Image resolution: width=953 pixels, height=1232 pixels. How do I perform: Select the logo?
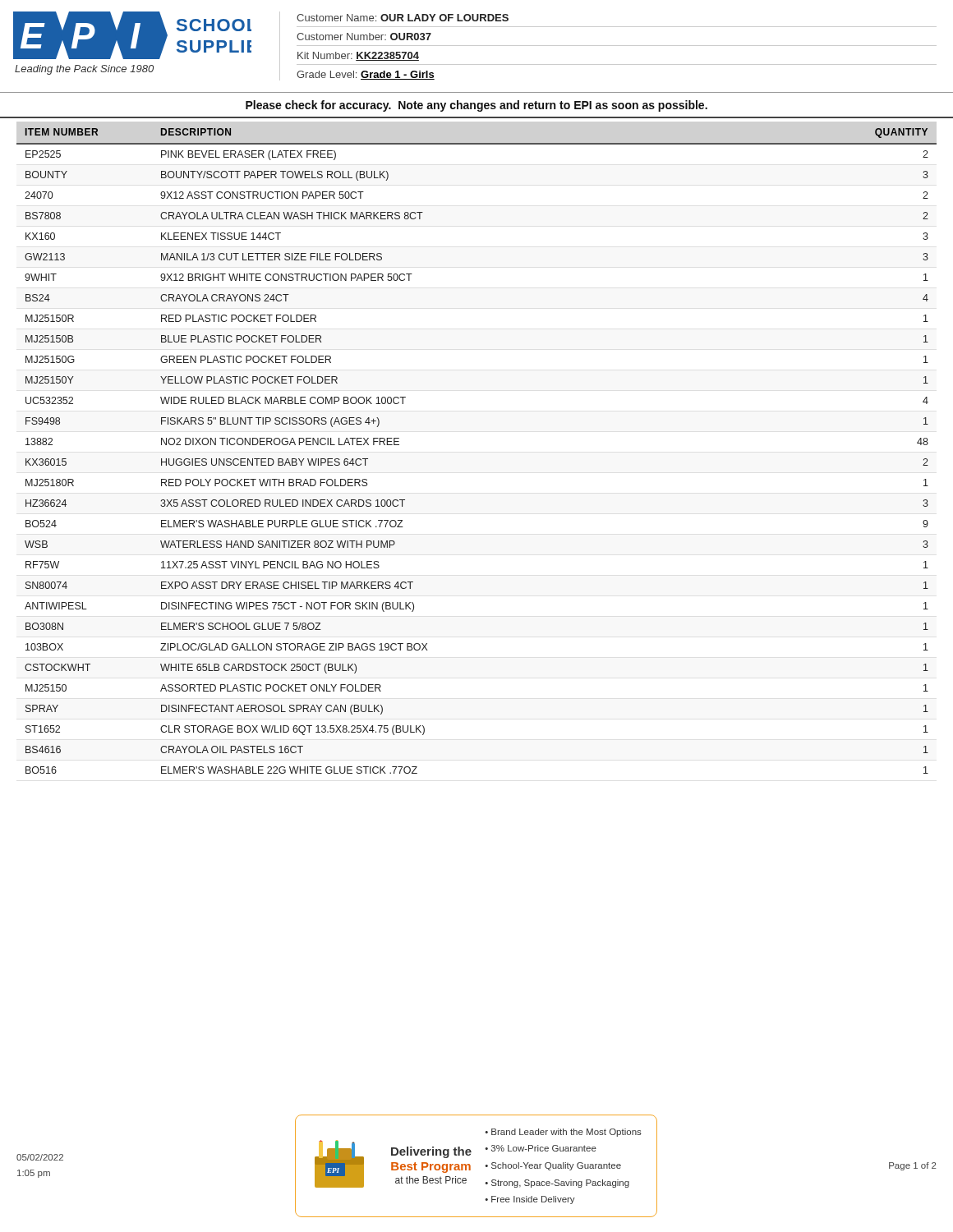(140, 42)
